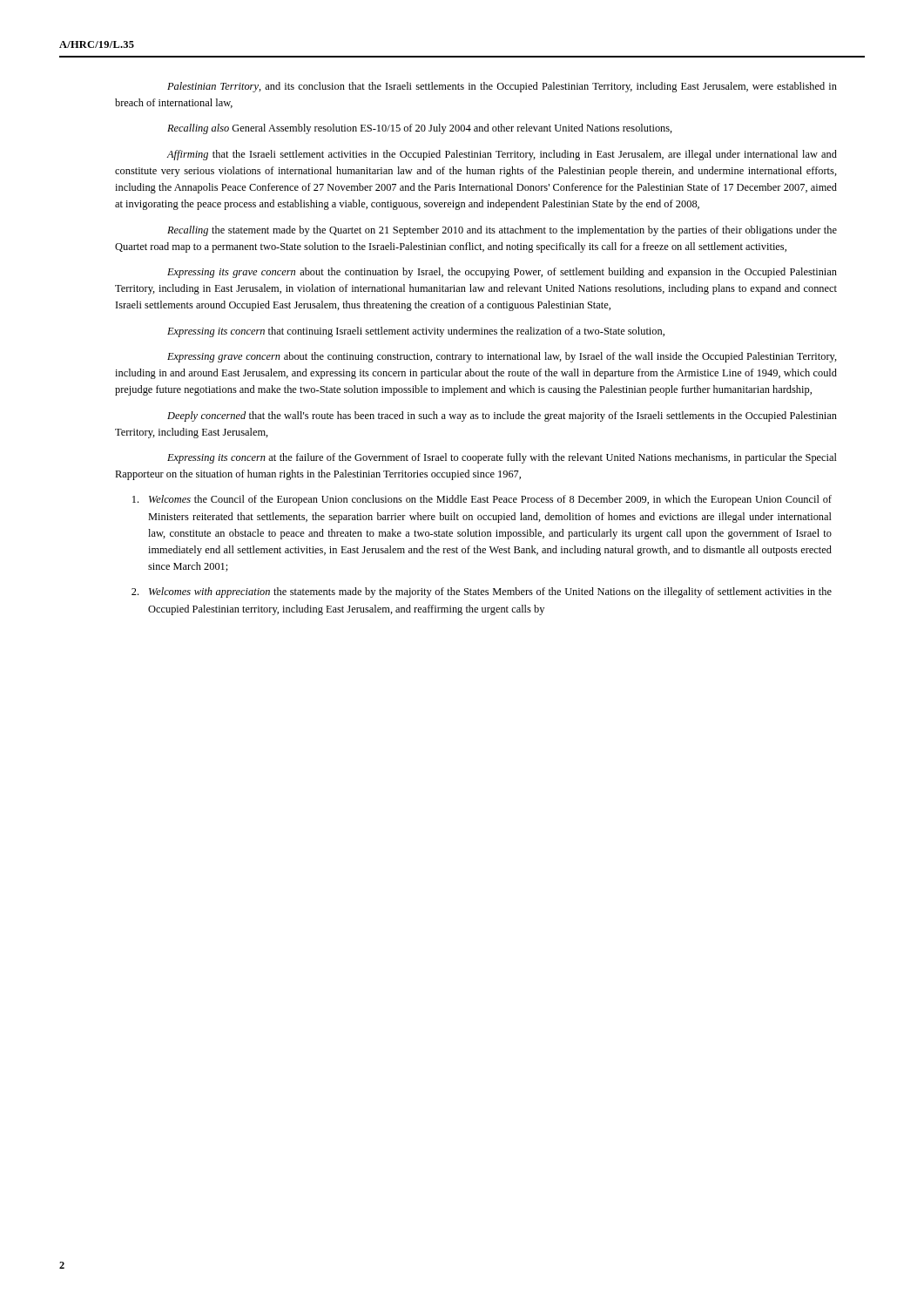The height and width of the screenshot is (1307, 924).
Task: Locate the text block containing "Expressing its grave concern"
Action: coord(476,289)
